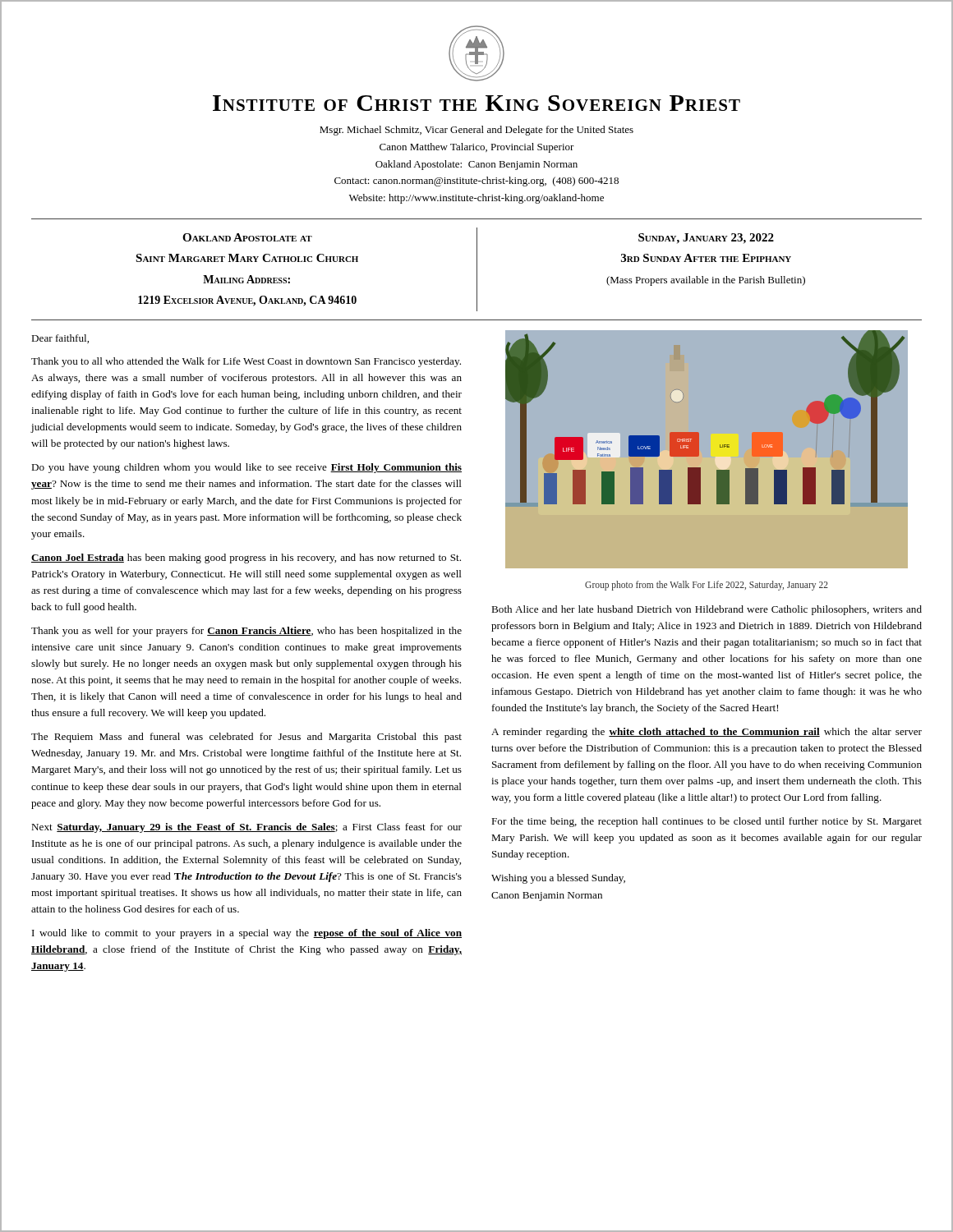Locate the block of text that opens with "For the time being, the"
Viewport: 953px width, 1232px height.
click(707, 838)
